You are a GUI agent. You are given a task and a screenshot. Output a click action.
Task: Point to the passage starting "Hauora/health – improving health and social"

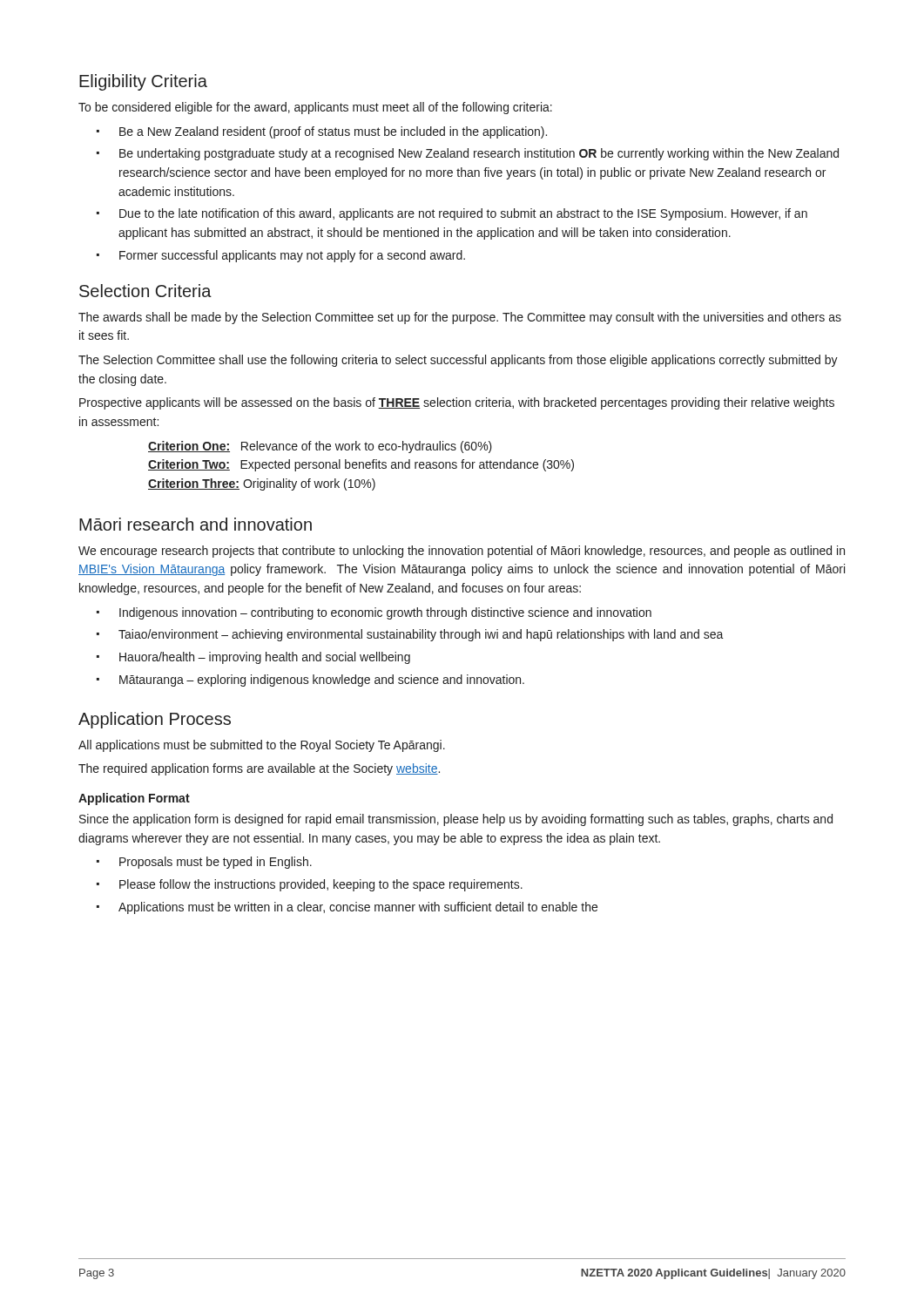pyautogui.click(x=264, y=657)
